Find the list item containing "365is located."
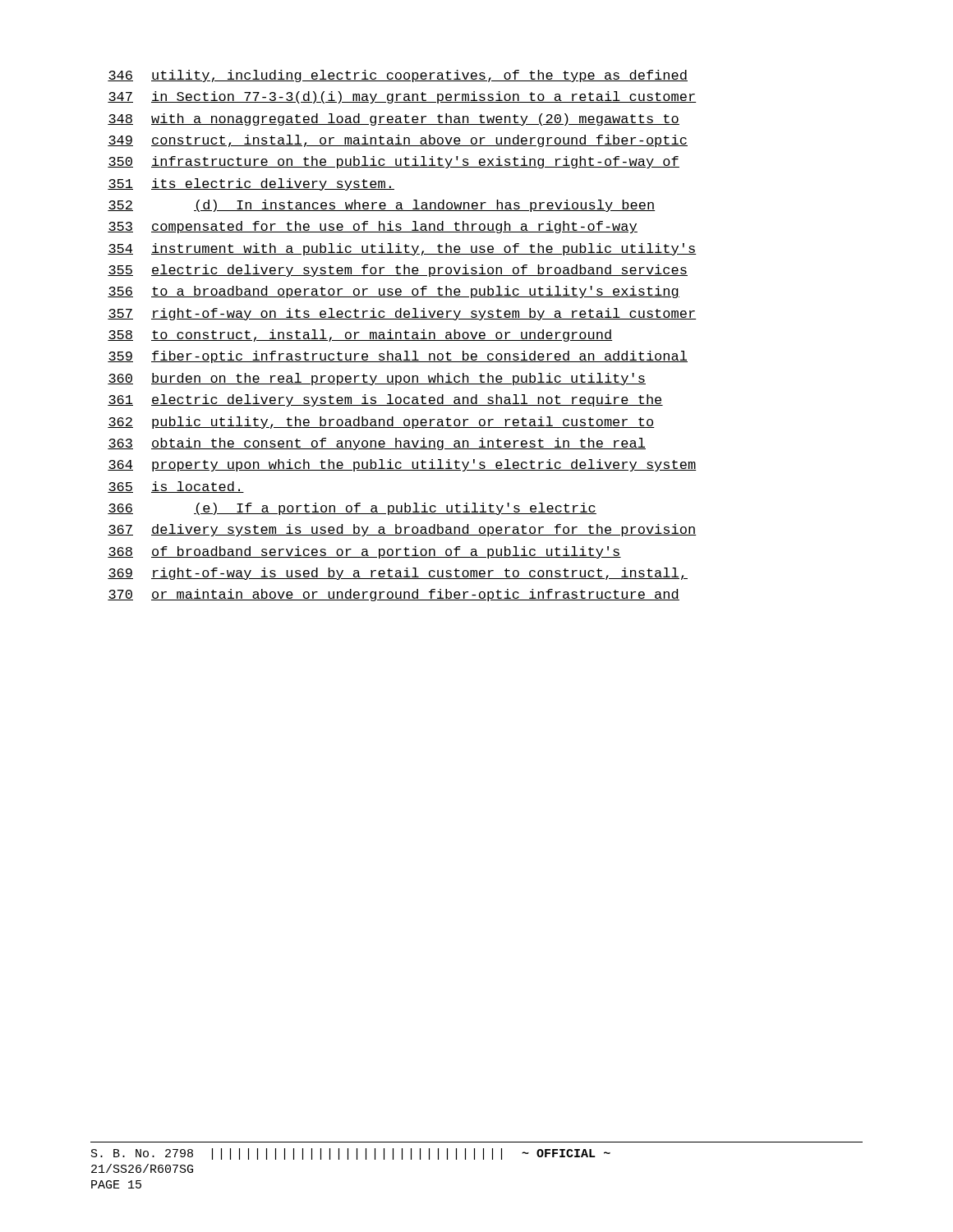Image resolution: width=953 pixels, height=1232 pixels. pos(176,487)
